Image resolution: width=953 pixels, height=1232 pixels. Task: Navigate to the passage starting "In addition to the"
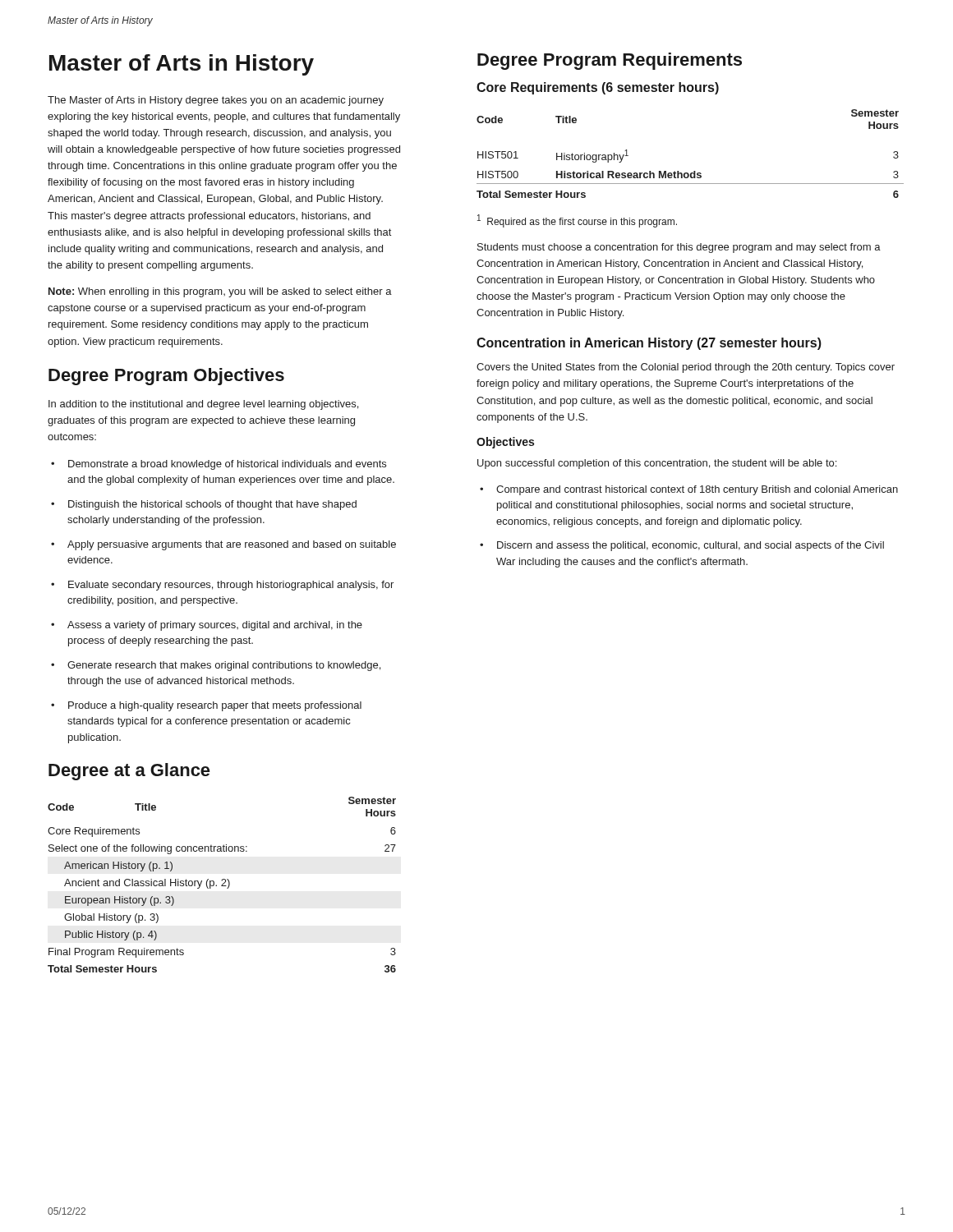coord(224,421)
